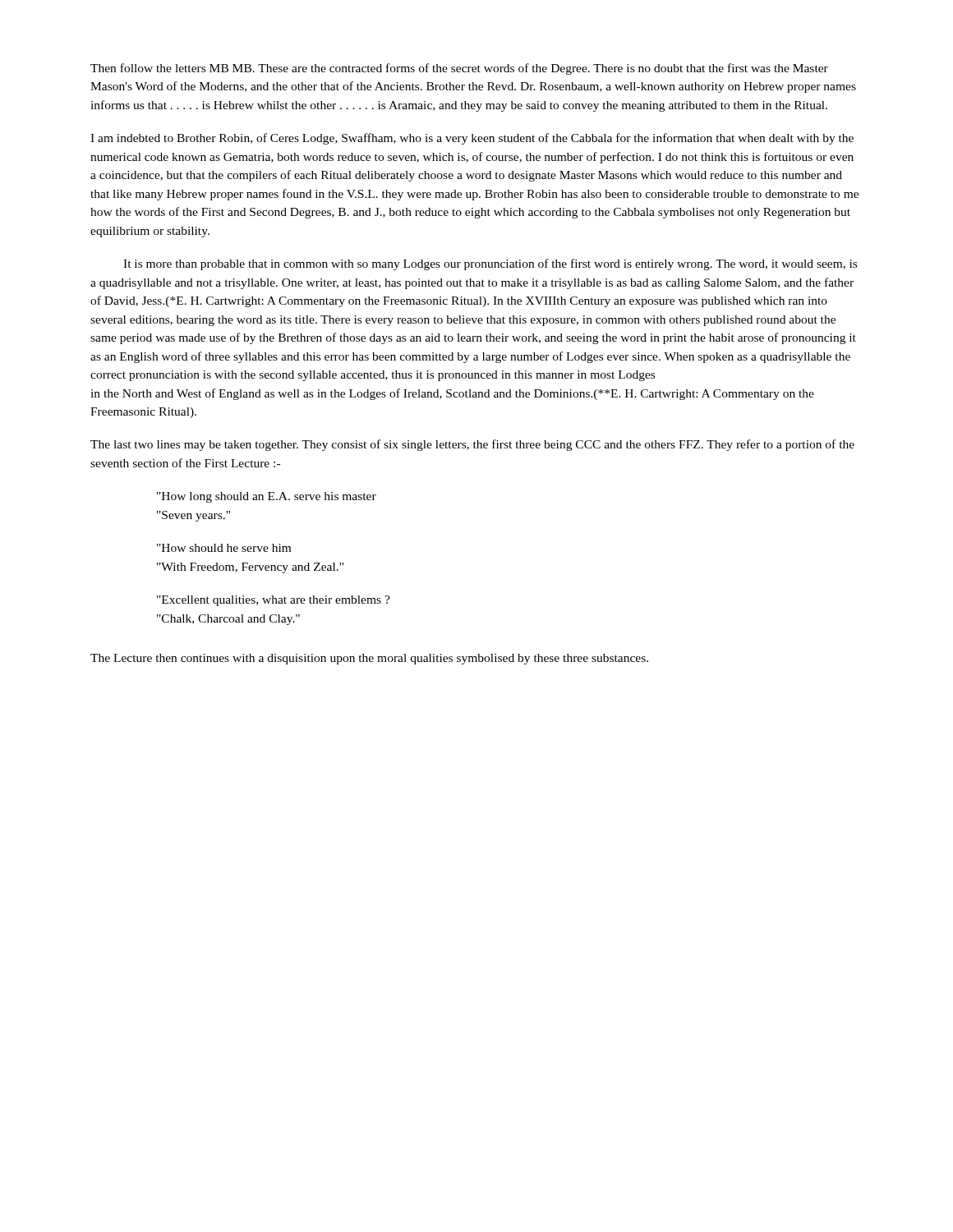Find the passage starting "The Lecture then continues with"
This screenshot has height=1232, width=953.
[476, 658]
